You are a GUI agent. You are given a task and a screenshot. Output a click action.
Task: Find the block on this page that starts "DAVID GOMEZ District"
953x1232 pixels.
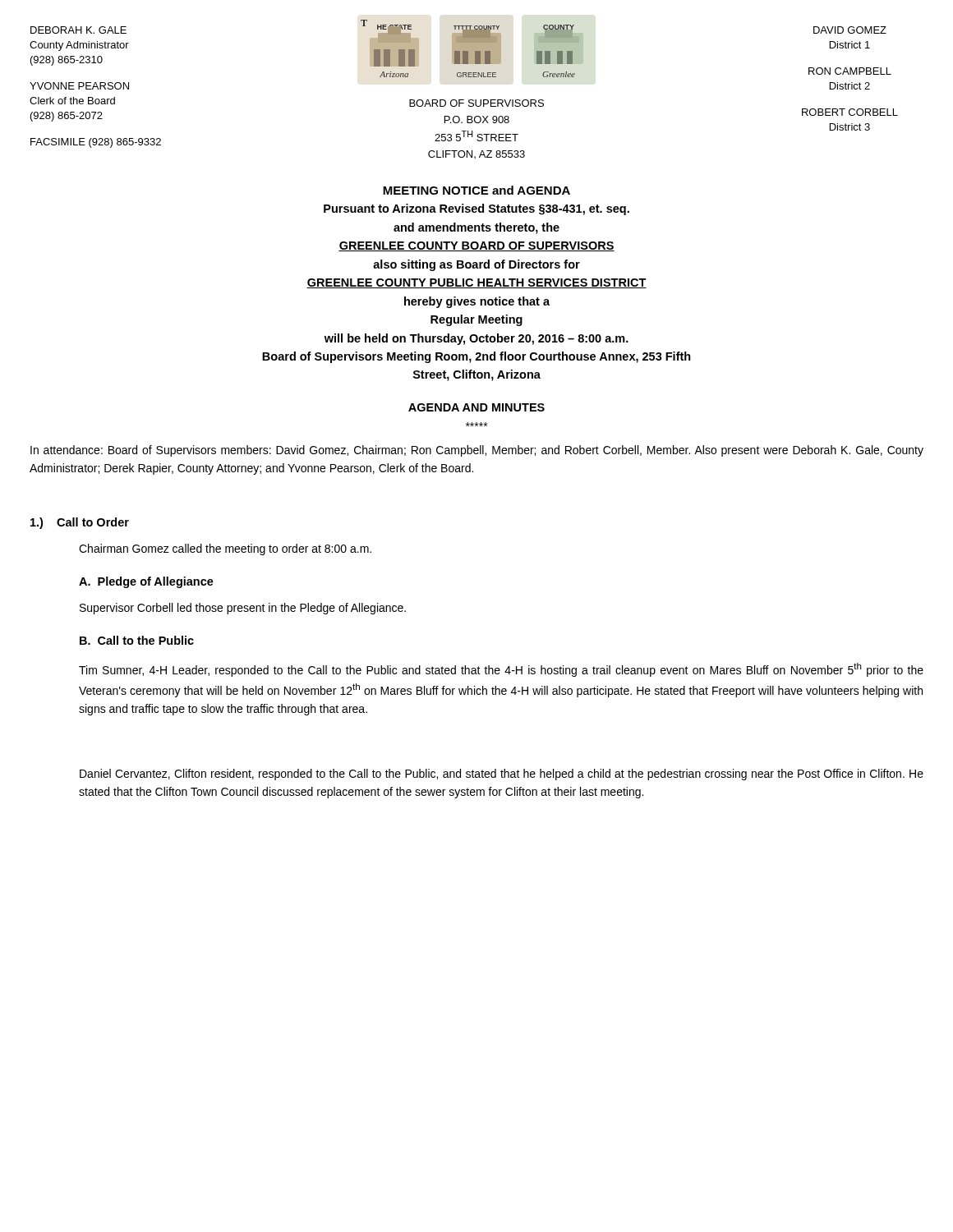pos(850,79)
